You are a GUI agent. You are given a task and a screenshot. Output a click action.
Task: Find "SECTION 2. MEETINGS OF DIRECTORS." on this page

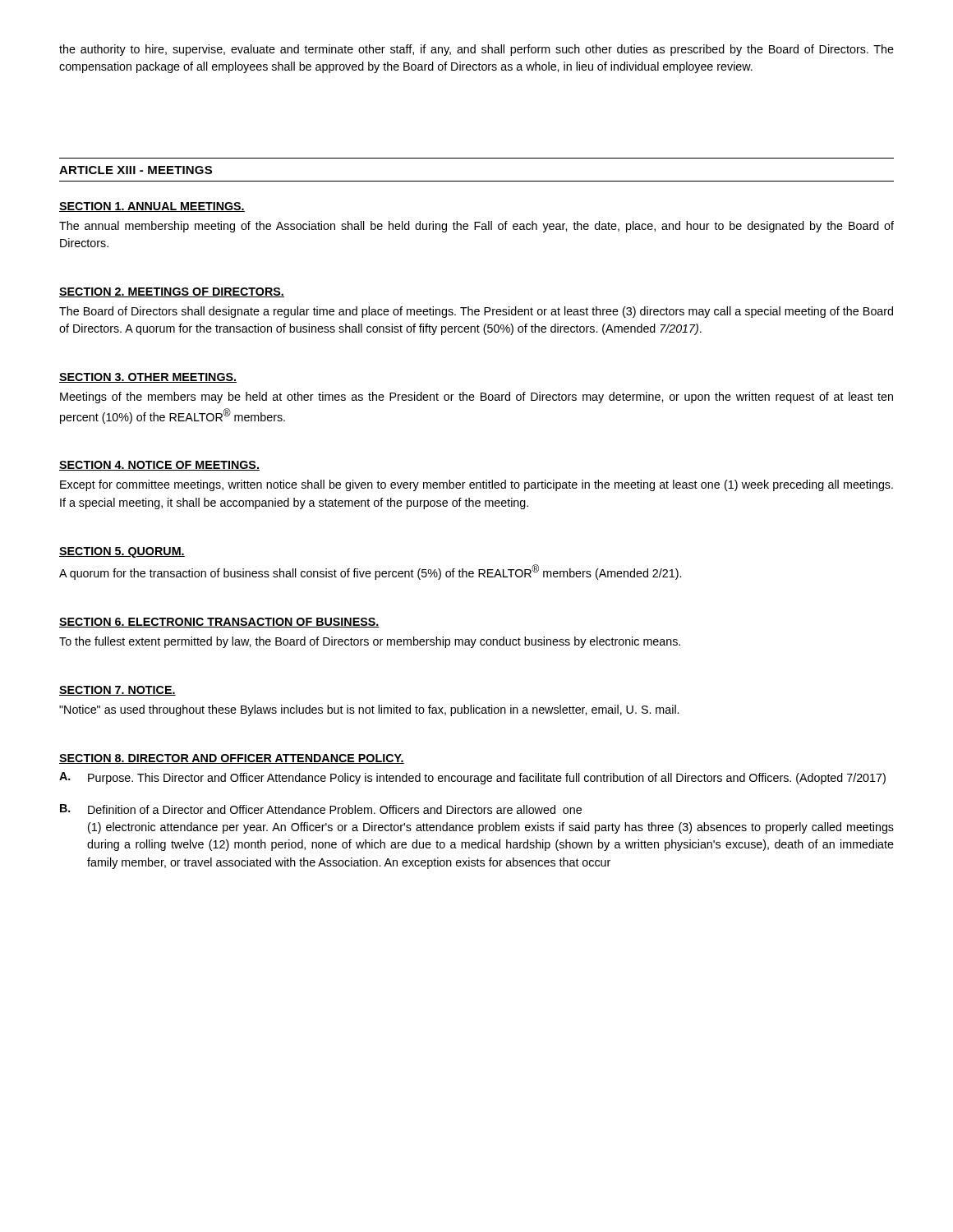point(172,292)
